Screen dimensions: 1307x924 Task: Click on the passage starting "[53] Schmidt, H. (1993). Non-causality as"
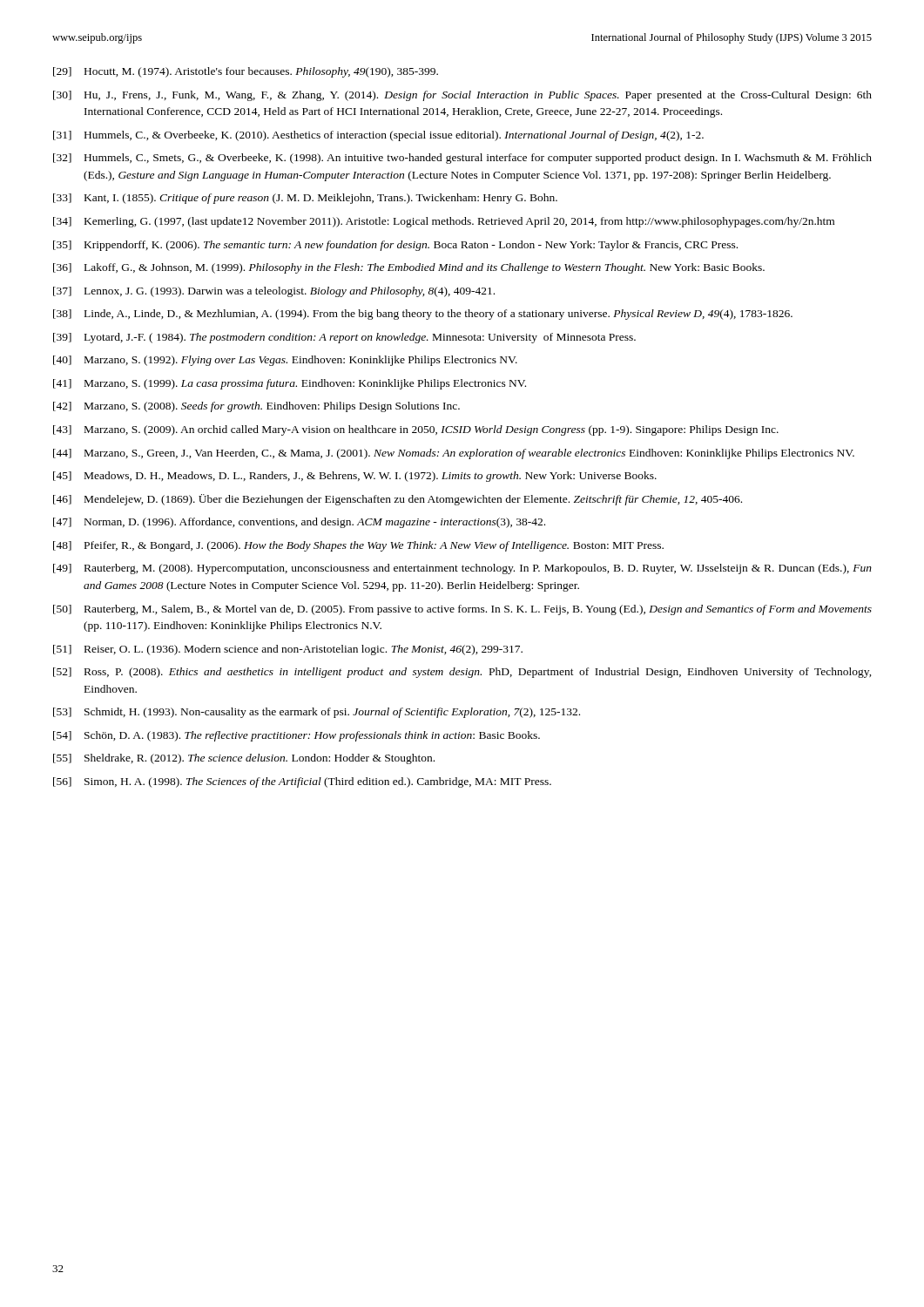tap(462, 712)
